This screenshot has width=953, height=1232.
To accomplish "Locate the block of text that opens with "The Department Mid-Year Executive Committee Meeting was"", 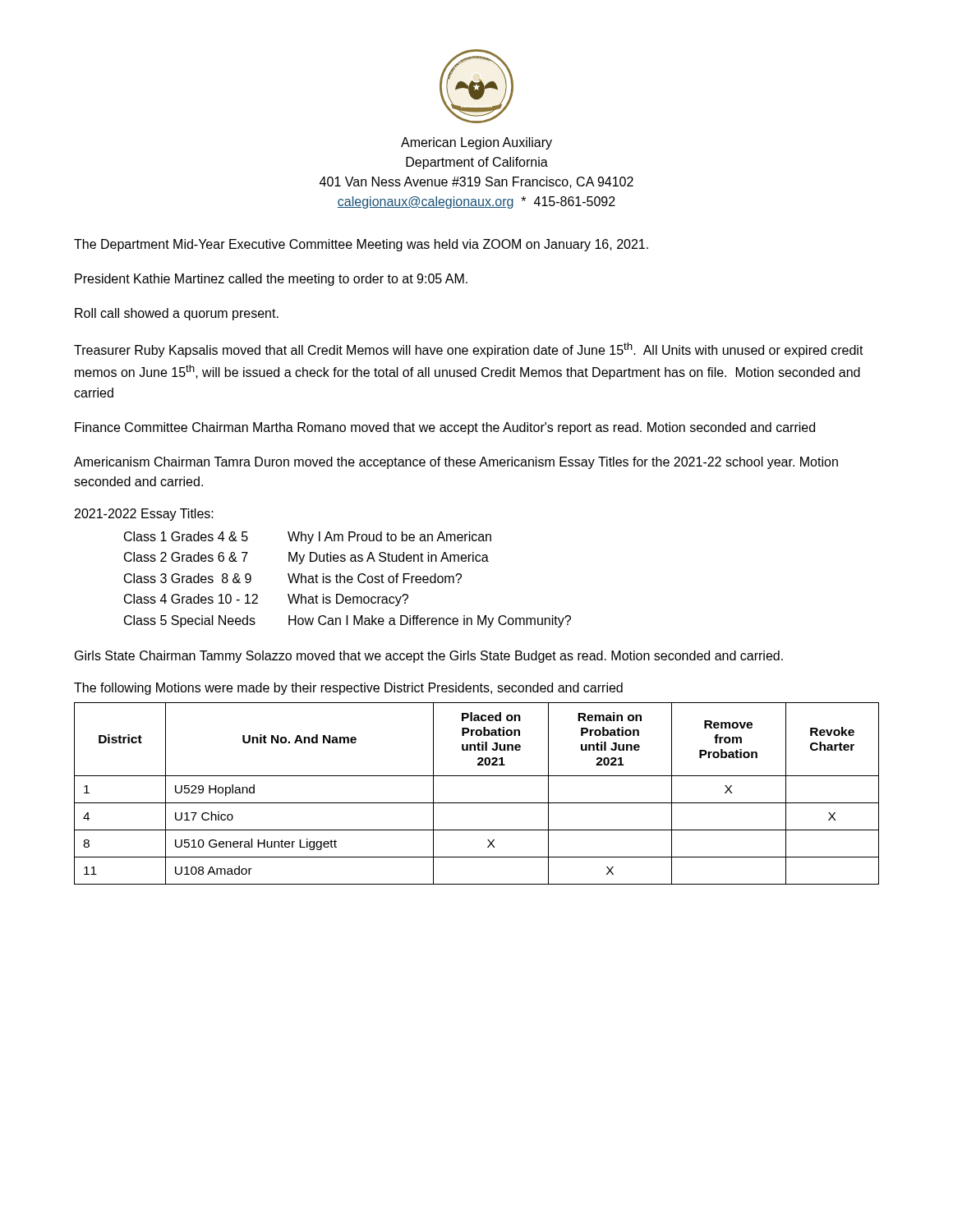I will (x=362, y=244).
